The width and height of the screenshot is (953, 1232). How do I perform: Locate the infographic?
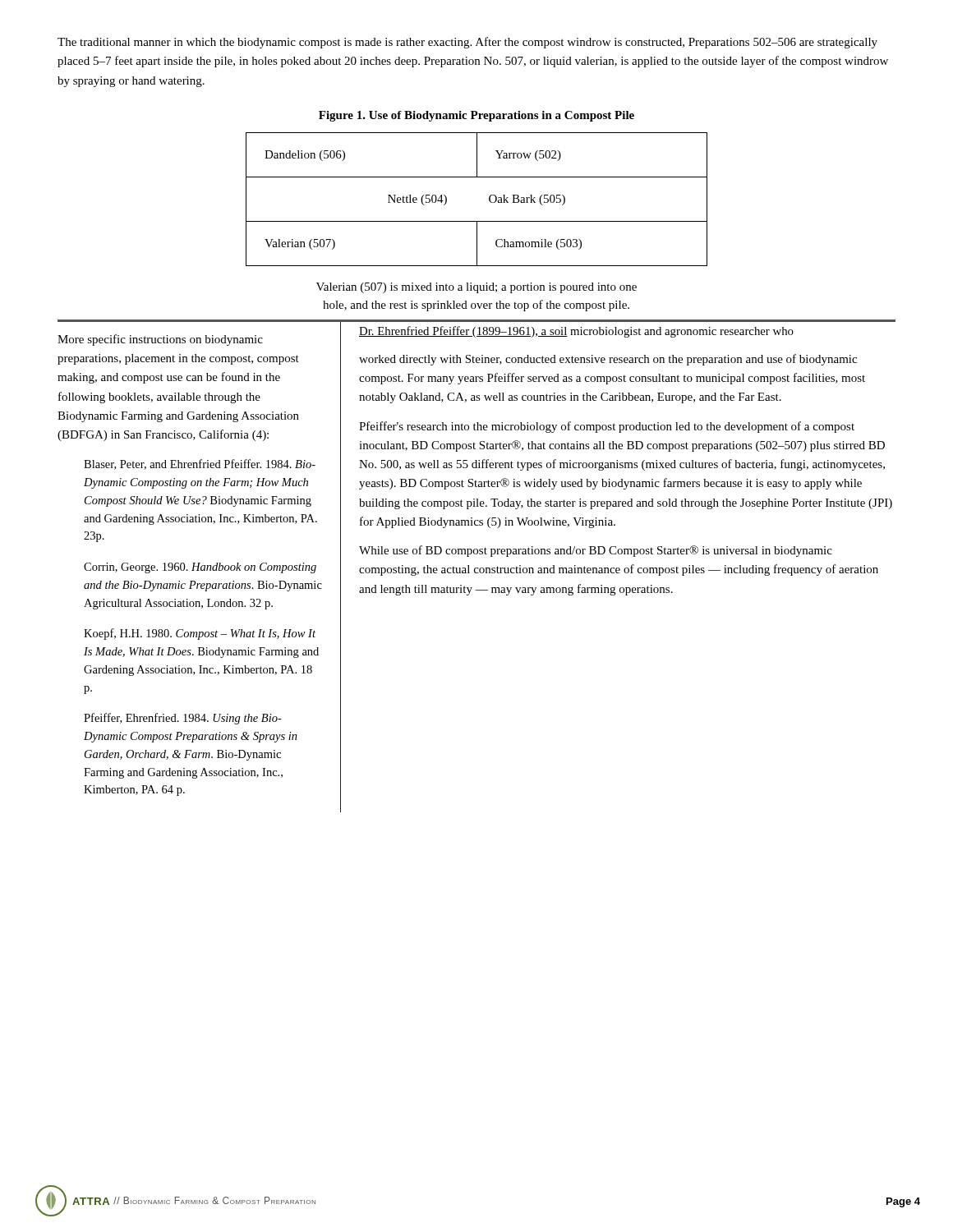[x=476, y=199]
